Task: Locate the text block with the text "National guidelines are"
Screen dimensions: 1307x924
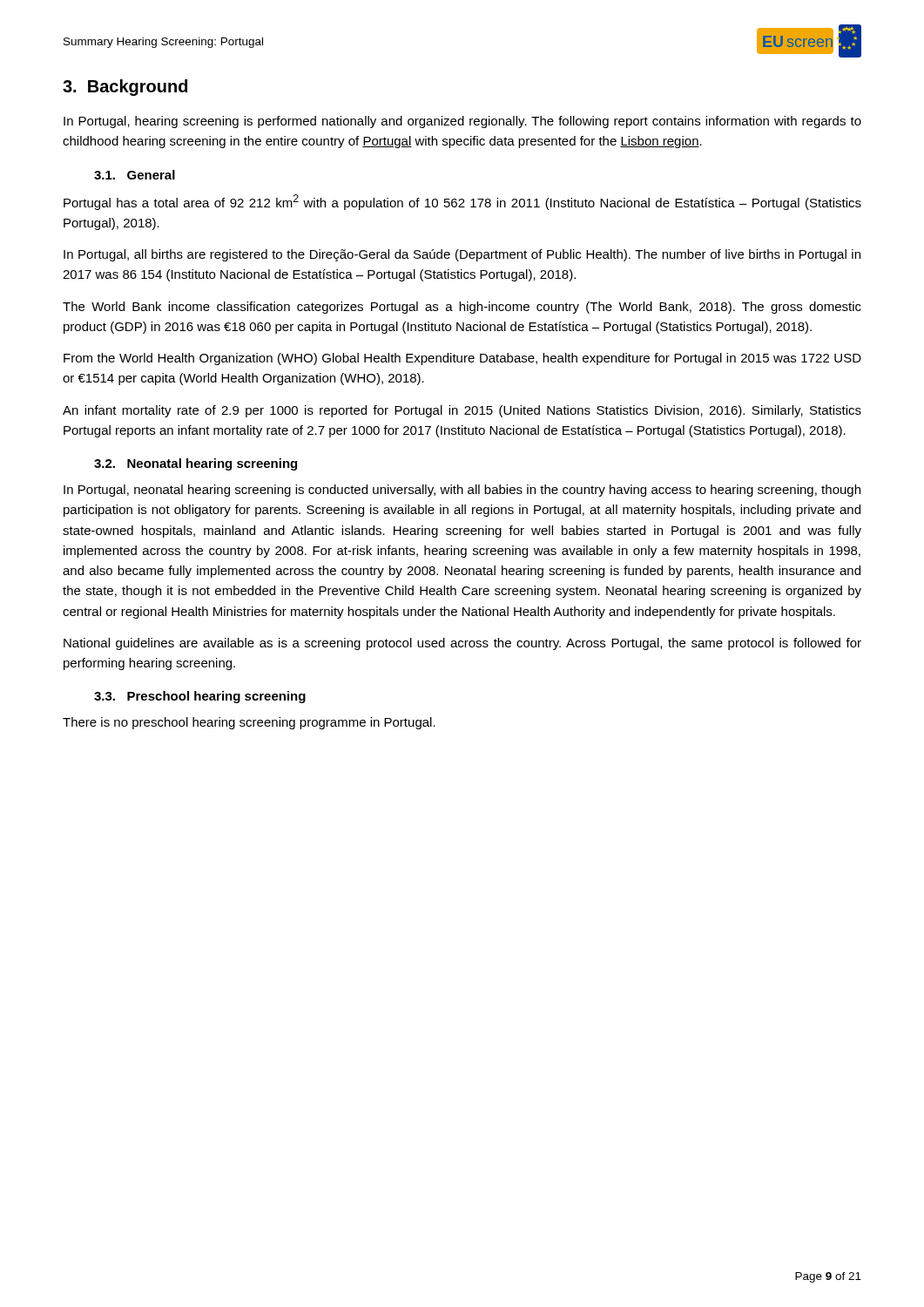Action: pos(462,653)
